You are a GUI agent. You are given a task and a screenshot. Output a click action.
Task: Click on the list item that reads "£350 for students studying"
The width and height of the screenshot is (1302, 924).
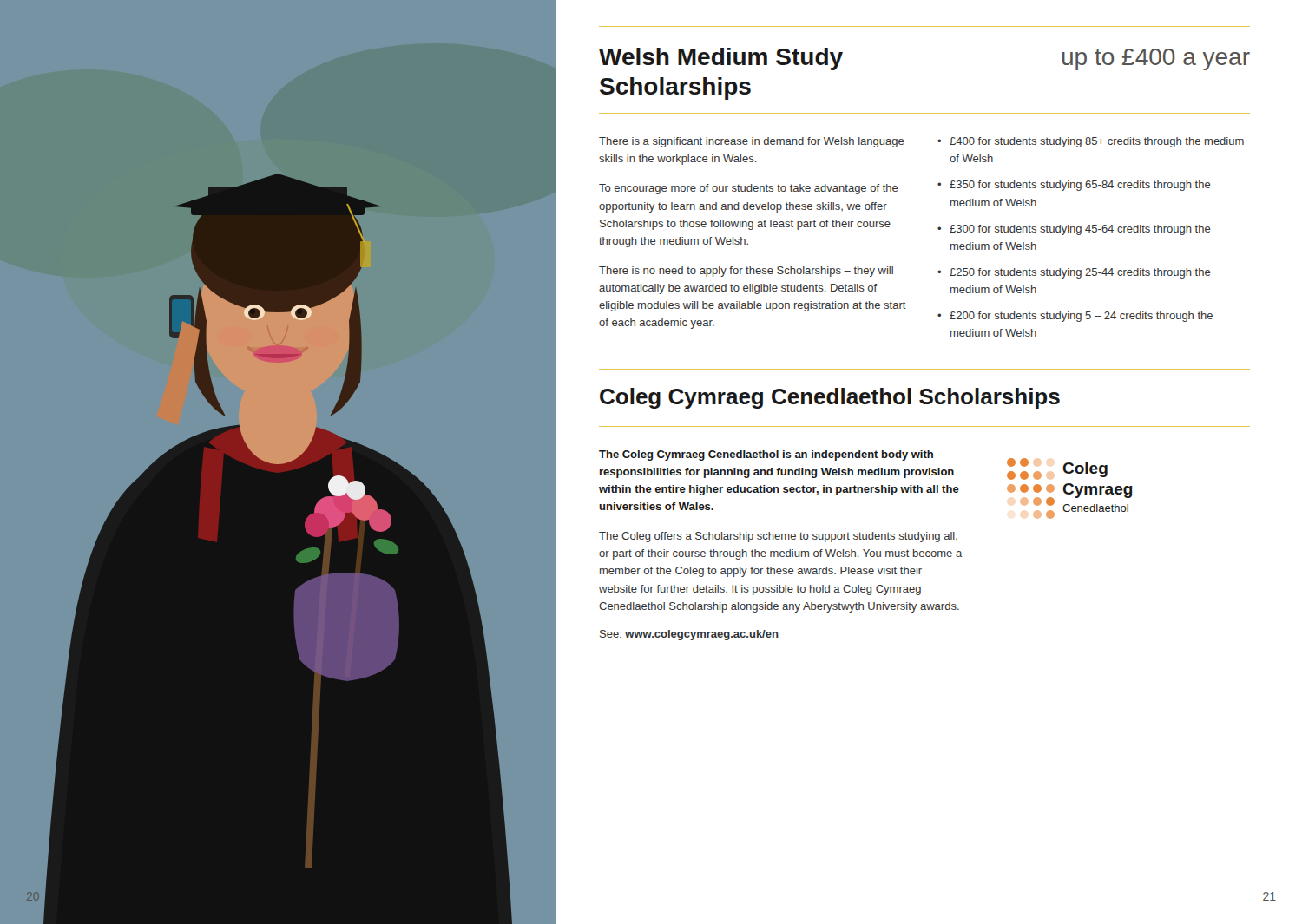click(x=1080, y=193)
